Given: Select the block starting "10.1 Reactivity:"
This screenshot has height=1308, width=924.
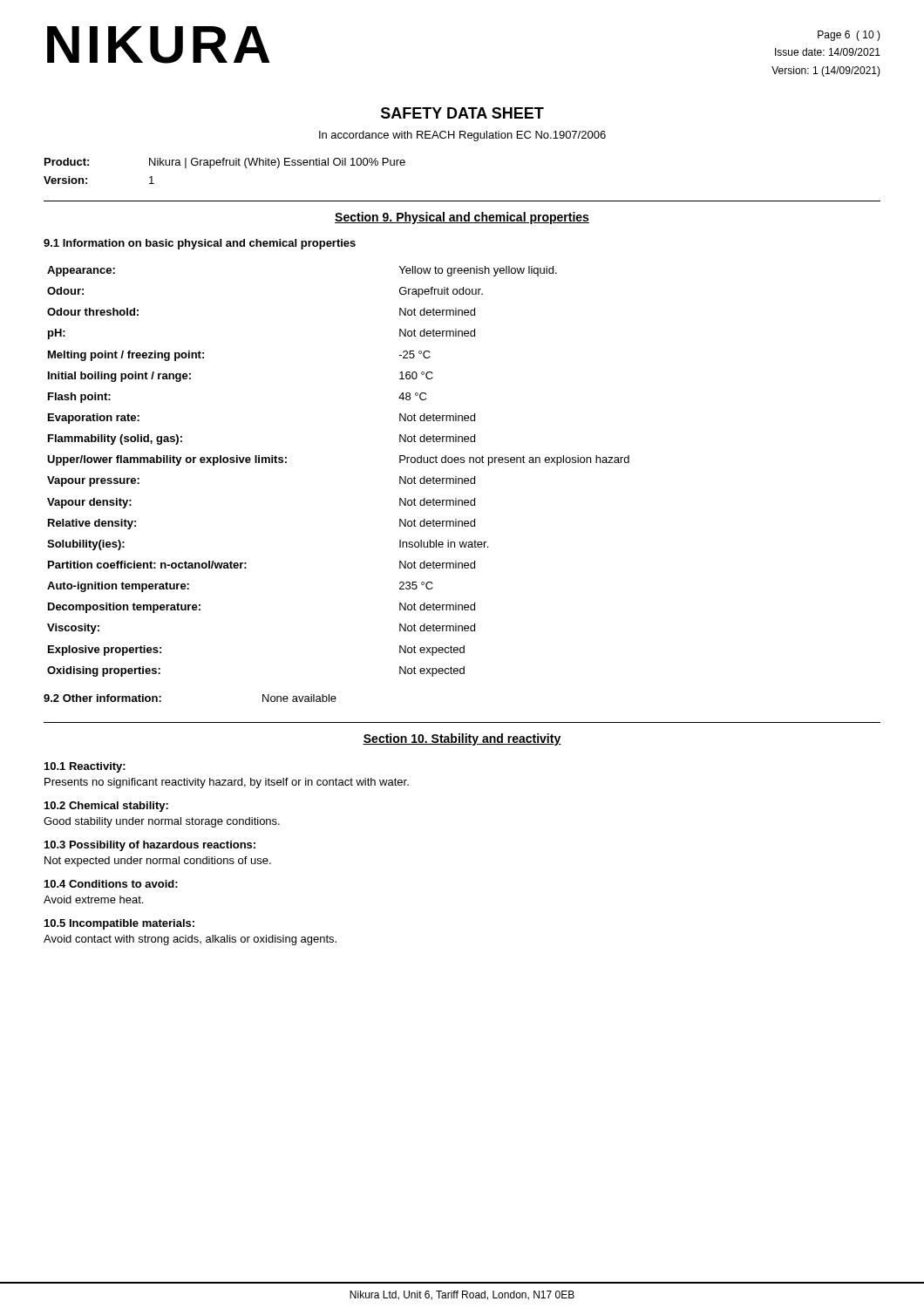Looking at the screenshot, I should (x=85, y=766).
